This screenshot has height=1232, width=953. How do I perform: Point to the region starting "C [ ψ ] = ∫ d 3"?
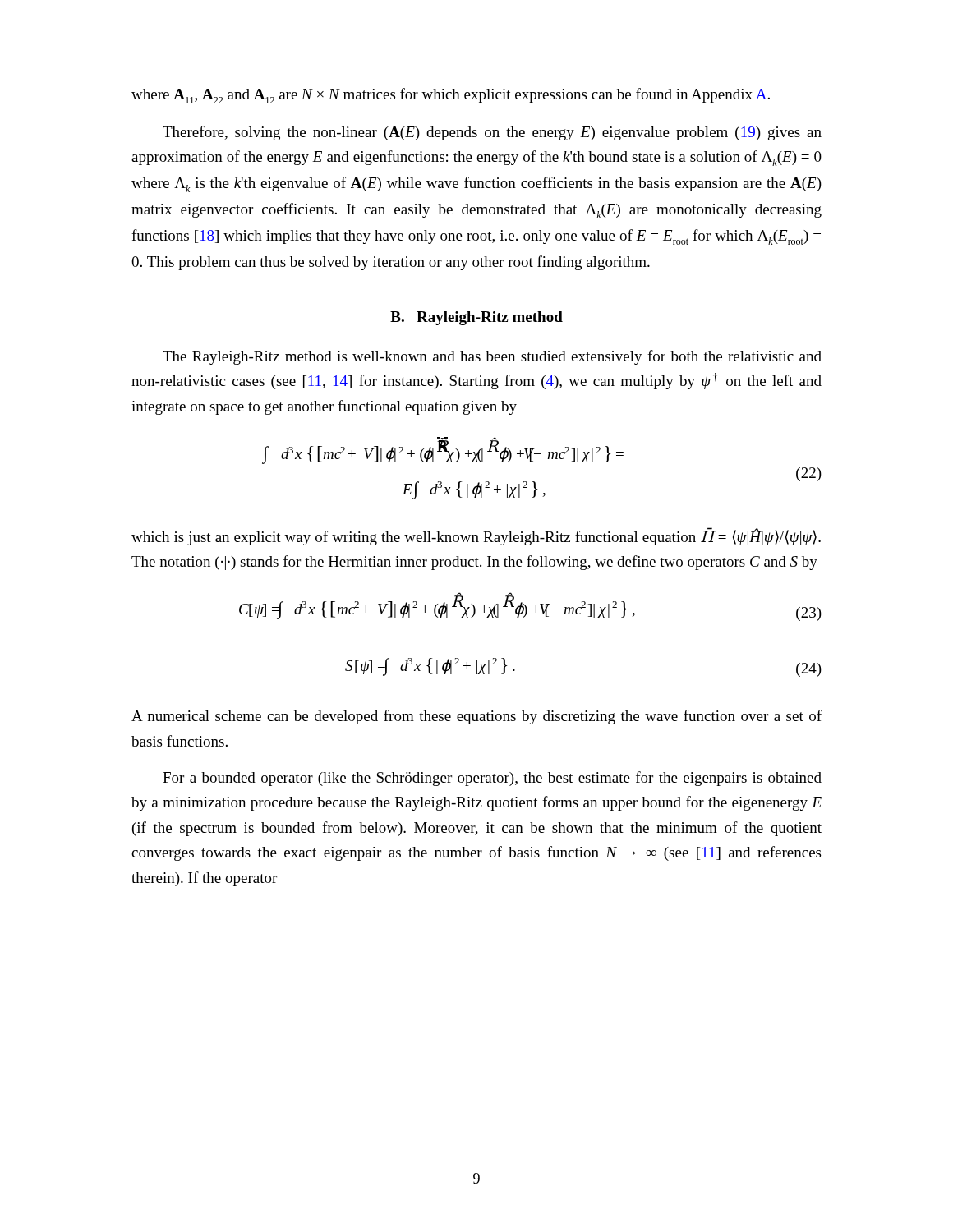476,612
